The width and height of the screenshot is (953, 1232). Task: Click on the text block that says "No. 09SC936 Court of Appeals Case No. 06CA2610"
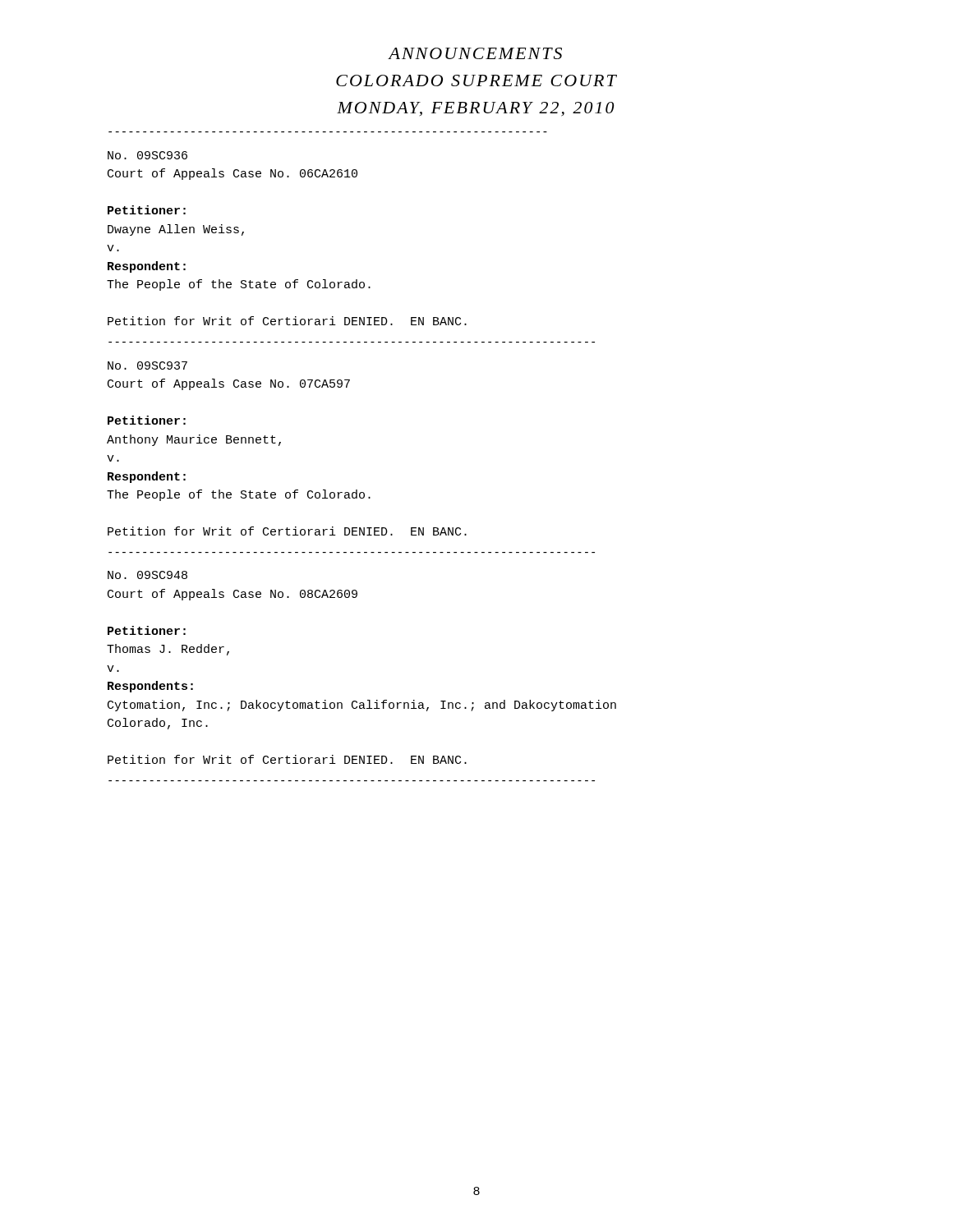coord(147,155)
